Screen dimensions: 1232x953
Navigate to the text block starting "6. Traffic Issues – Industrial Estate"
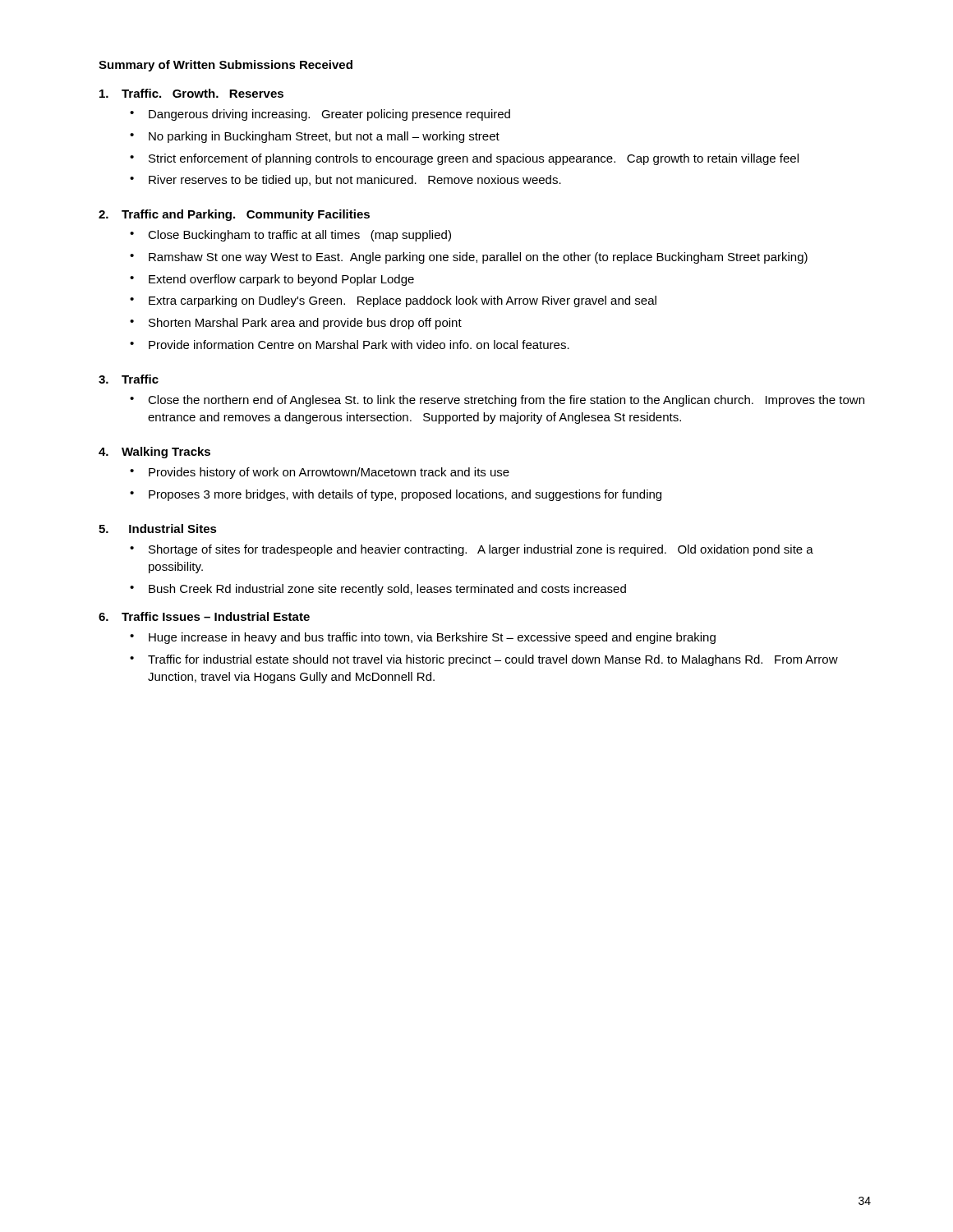click(x=204, y=616)
